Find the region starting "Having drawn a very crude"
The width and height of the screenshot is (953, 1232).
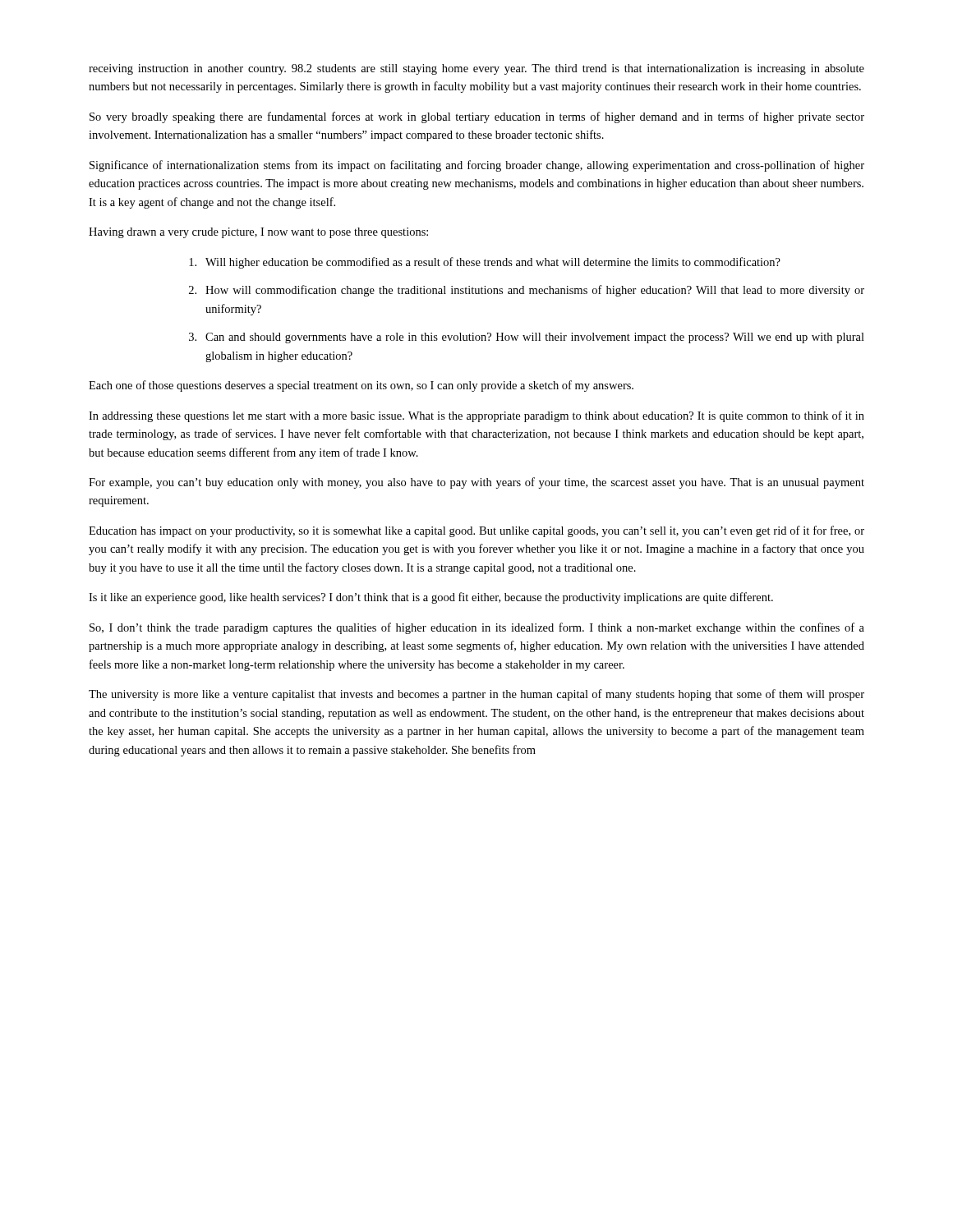[258, 233]
